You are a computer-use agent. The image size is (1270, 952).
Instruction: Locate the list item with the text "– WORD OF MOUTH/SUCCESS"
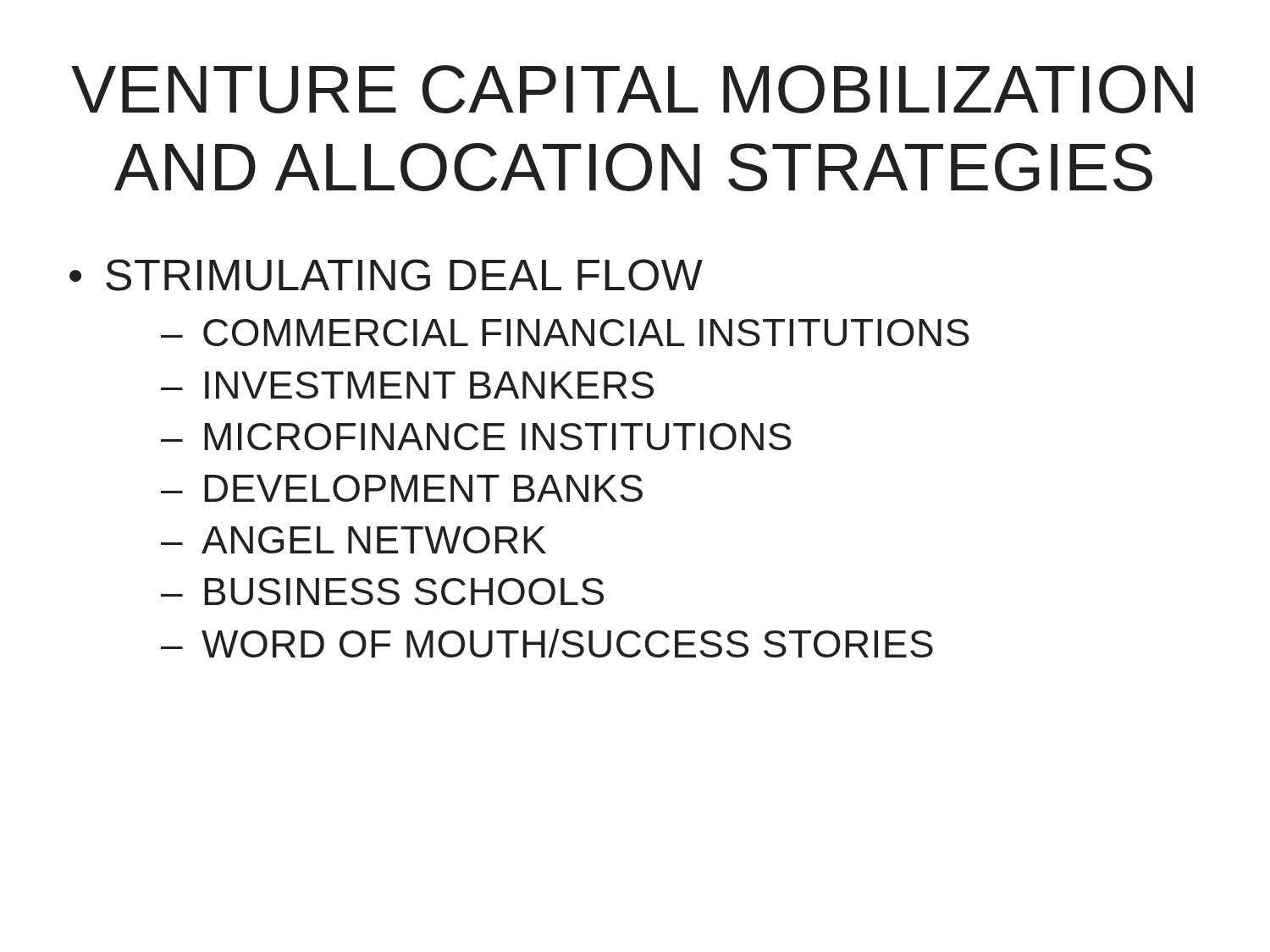548,644
